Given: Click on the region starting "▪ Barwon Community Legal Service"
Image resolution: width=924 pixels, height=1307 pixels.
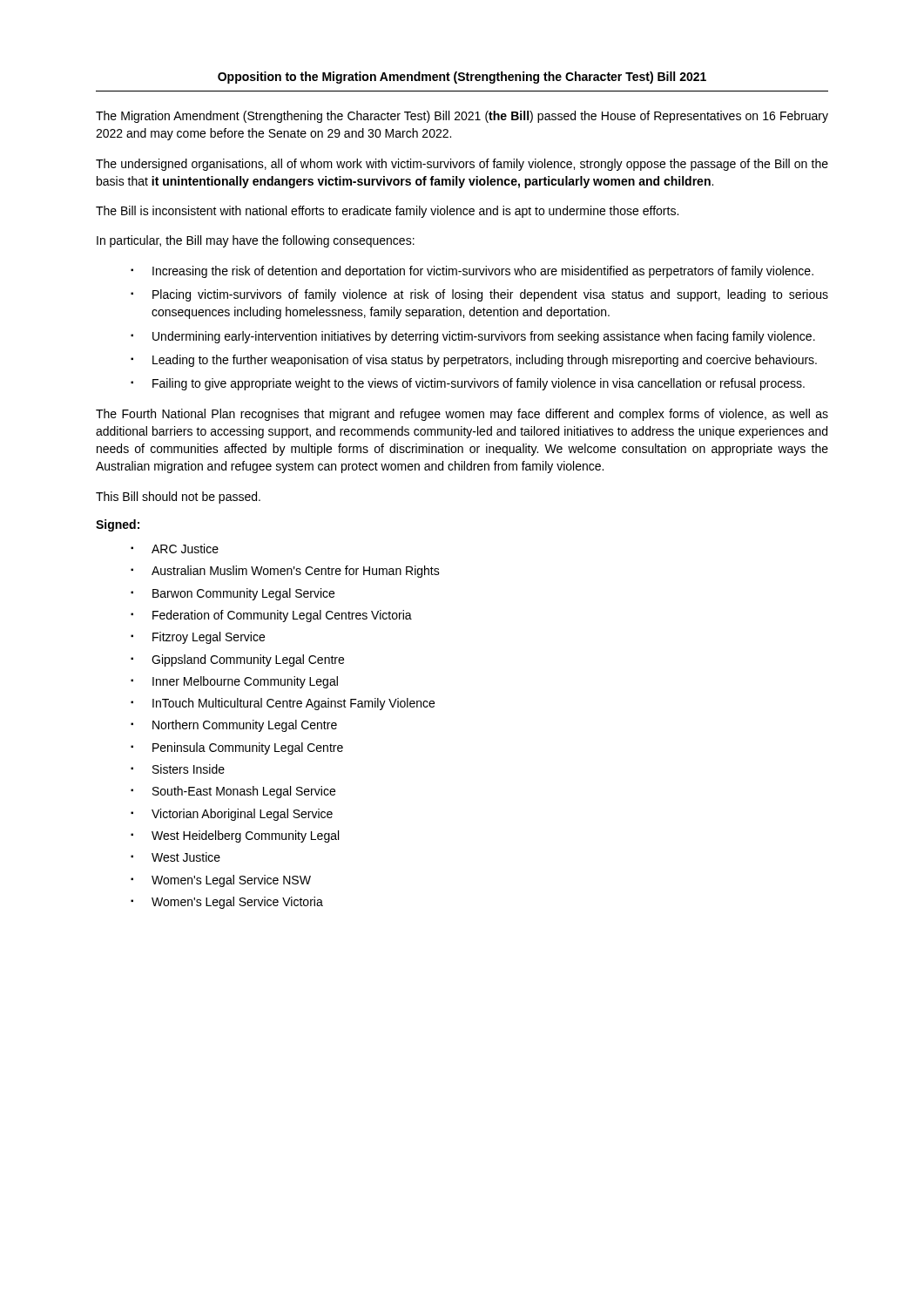Looking at the screenshot, I should (233, 594).
